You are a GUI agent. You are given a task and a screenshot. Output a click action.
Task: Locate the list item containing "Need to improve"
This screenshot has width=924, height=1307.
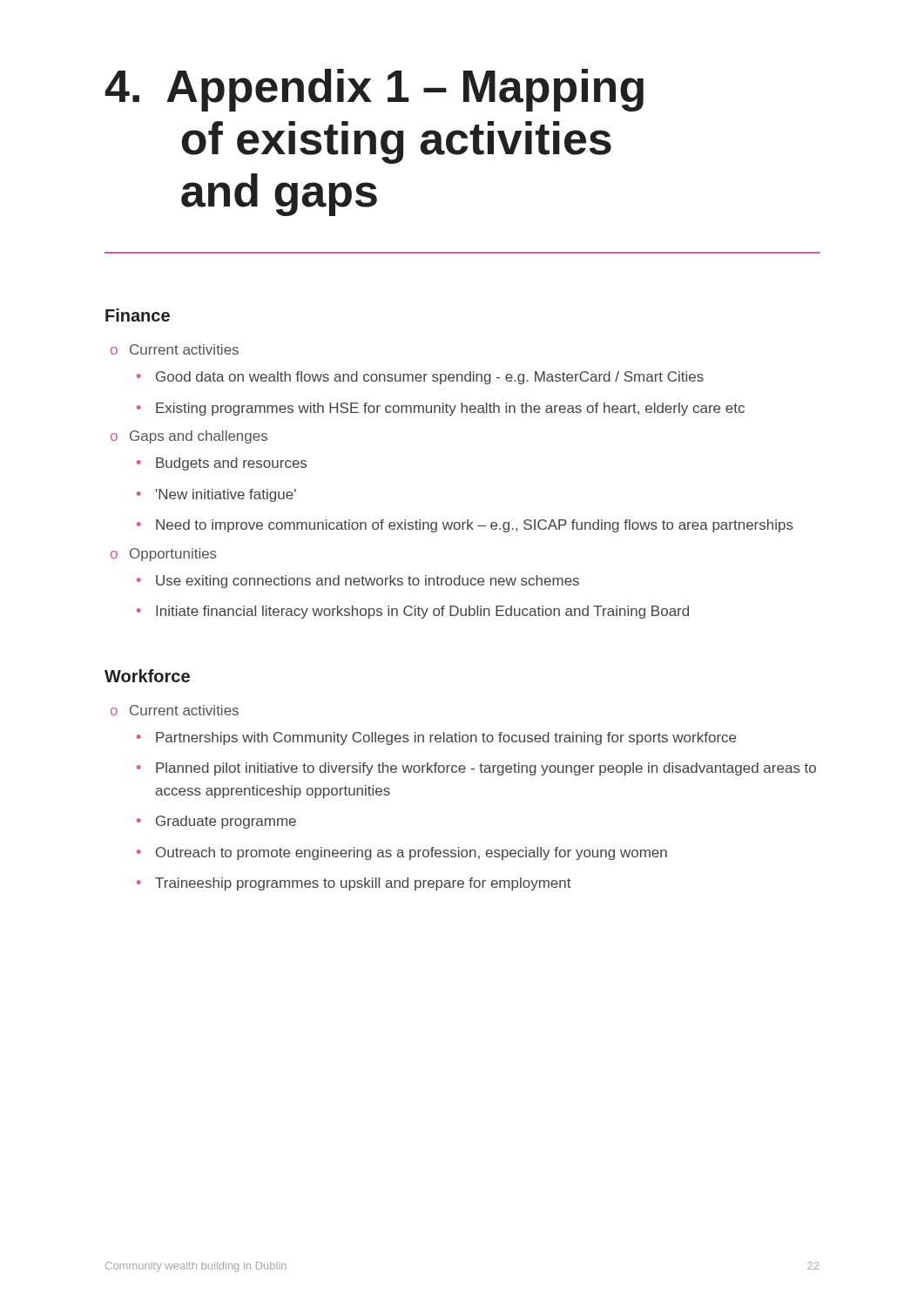click(474, 525)
